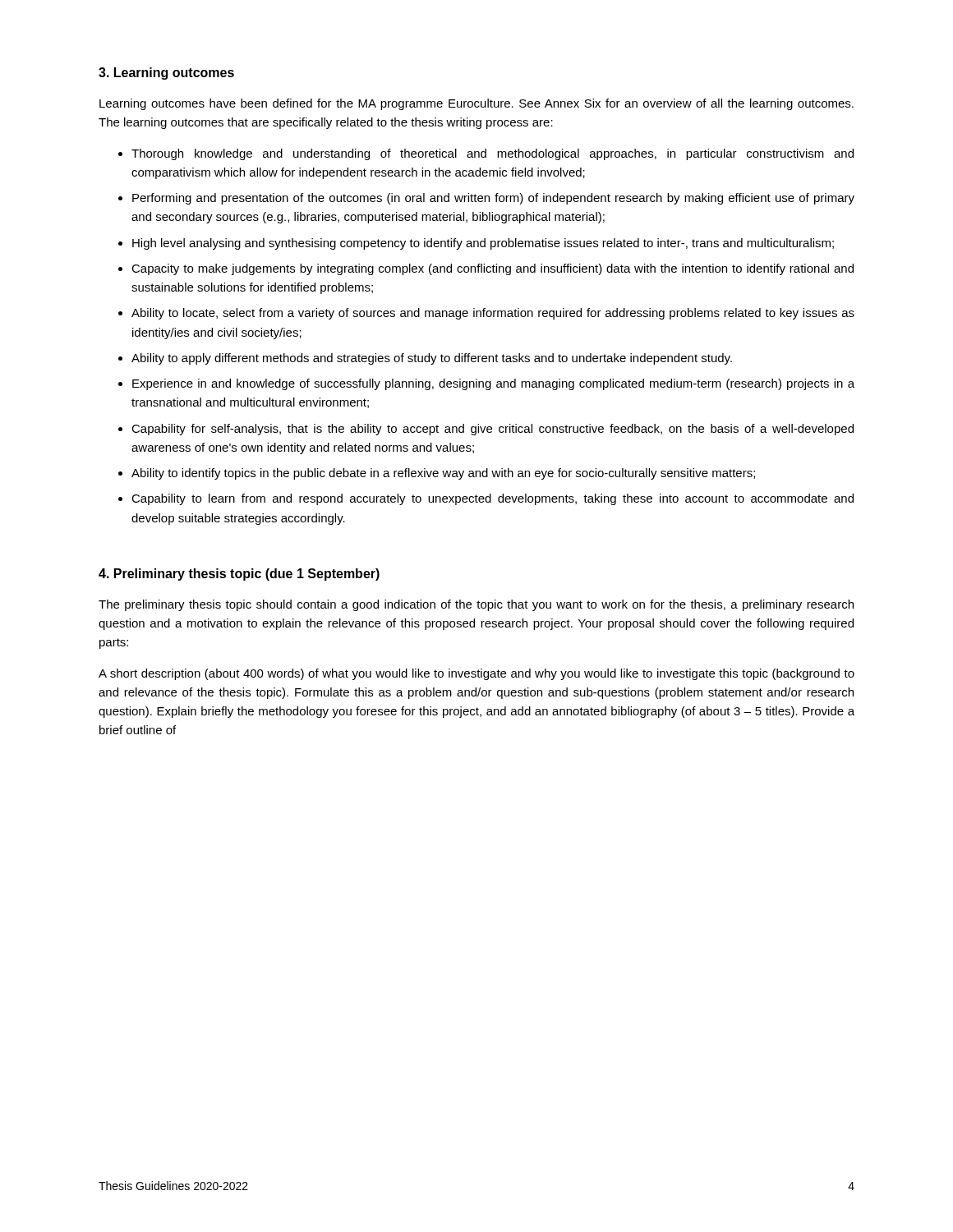The width and height of the screenshot is (953, 1232).
Task: Locate the element starting "Experience in and knowledge of"
Action: 493,393
